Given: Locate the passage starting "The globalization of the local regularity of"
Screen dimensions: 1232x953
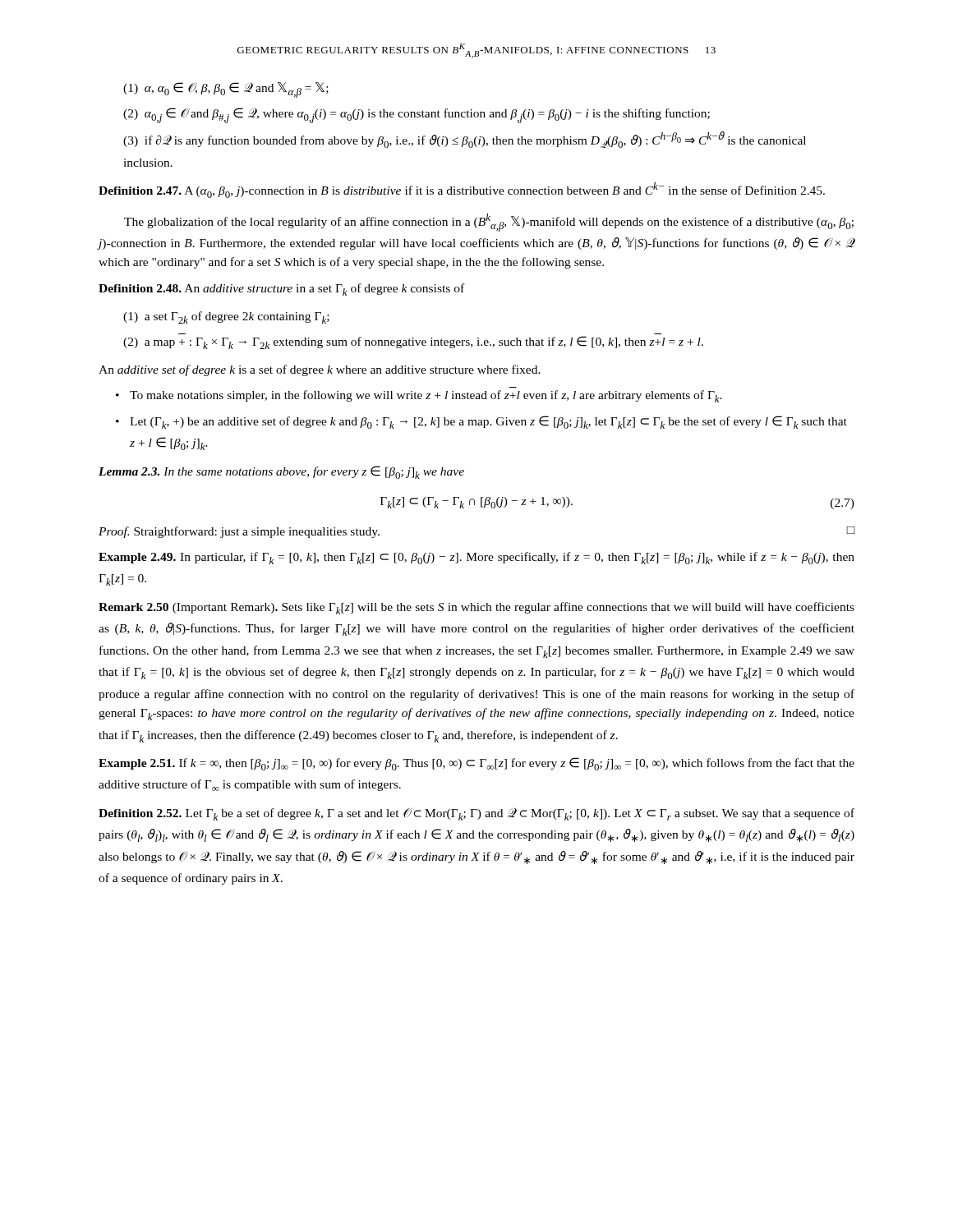Looking at the screenshot, I should pyautogui.click(x=476, y=240).
